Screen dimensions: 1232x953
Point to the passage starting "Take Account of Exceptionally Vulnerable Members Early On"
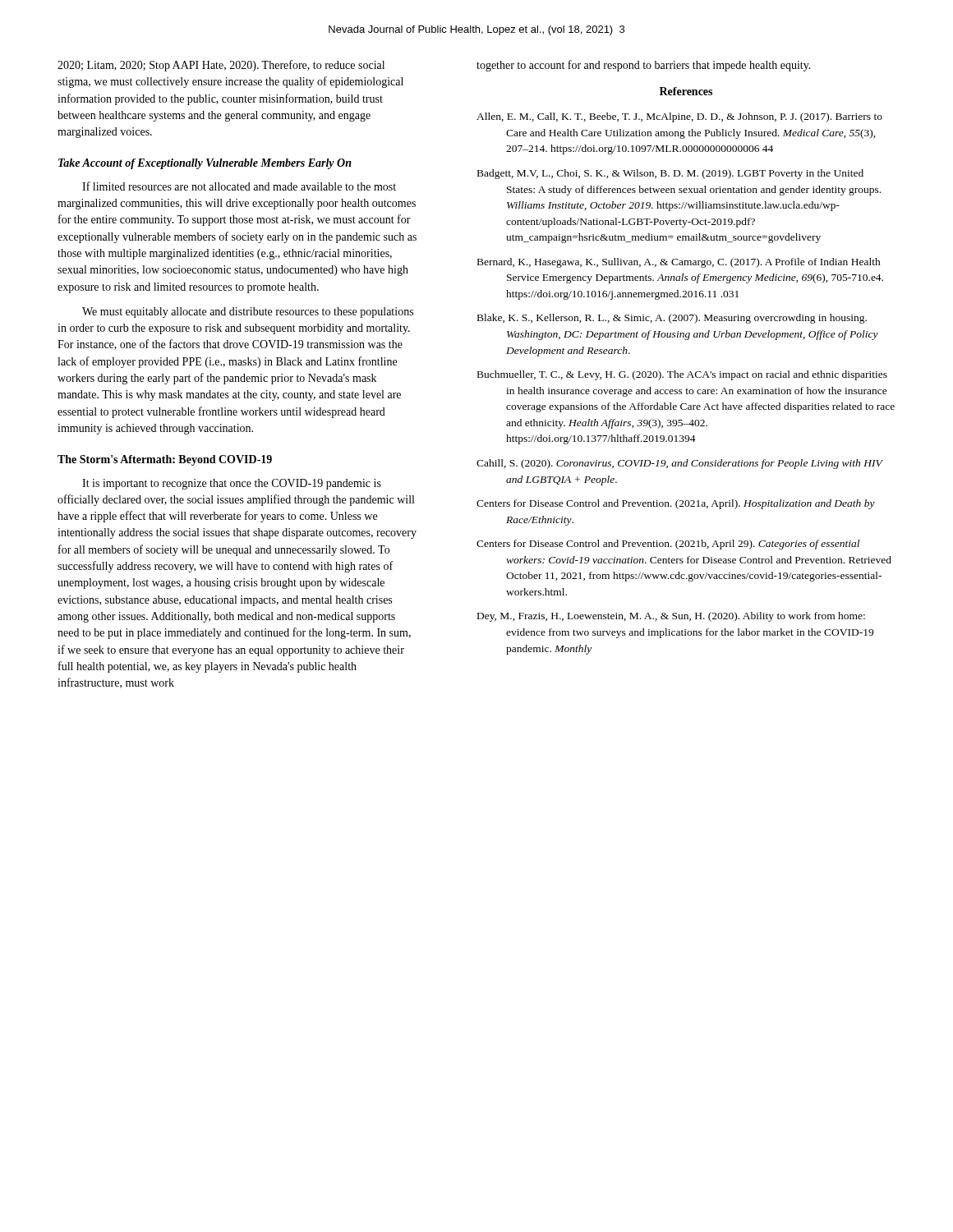pyautogui.click(x=238, y=164)
